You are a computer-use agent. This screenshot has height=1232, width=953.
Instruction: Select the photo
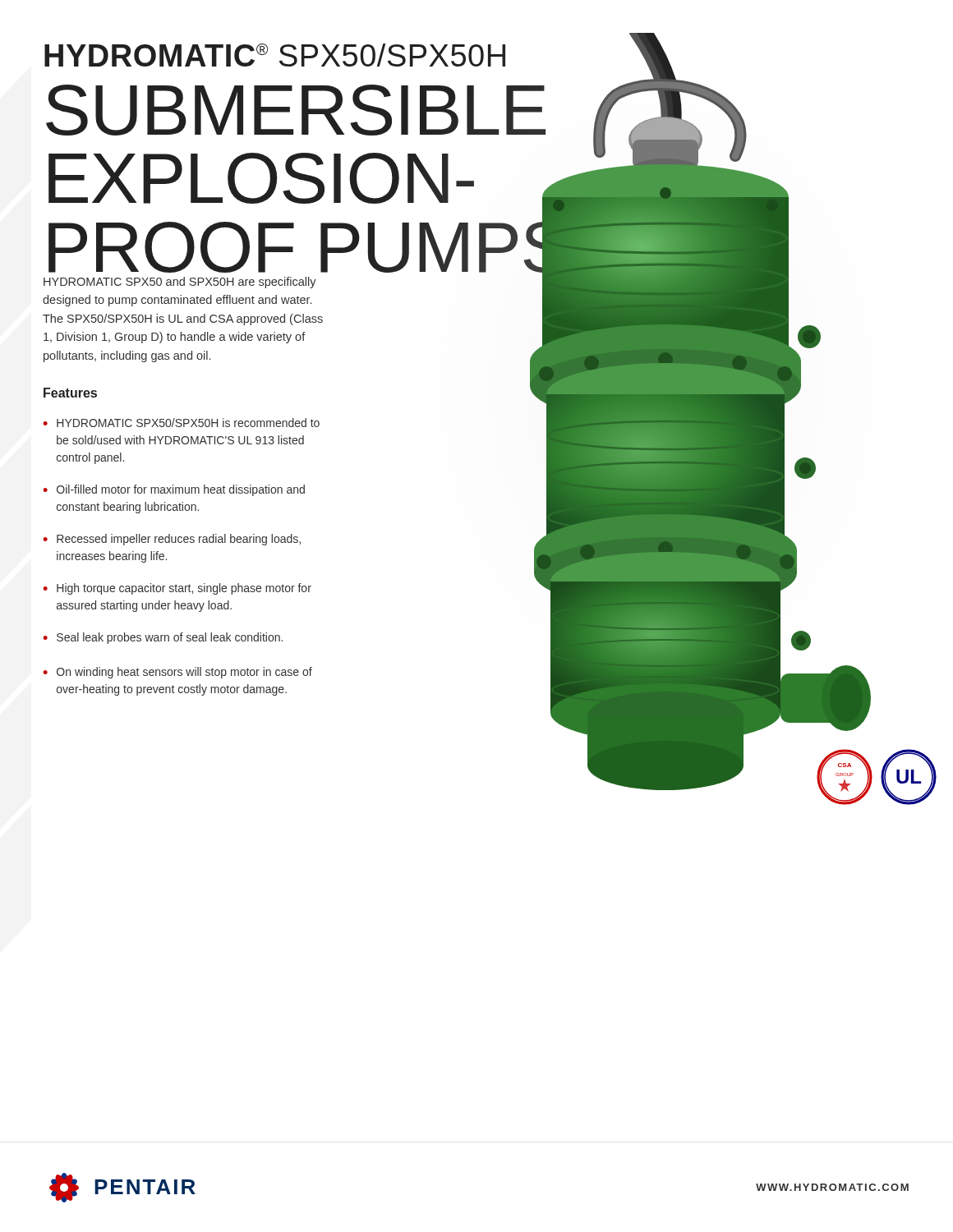(x=657, y=427)
